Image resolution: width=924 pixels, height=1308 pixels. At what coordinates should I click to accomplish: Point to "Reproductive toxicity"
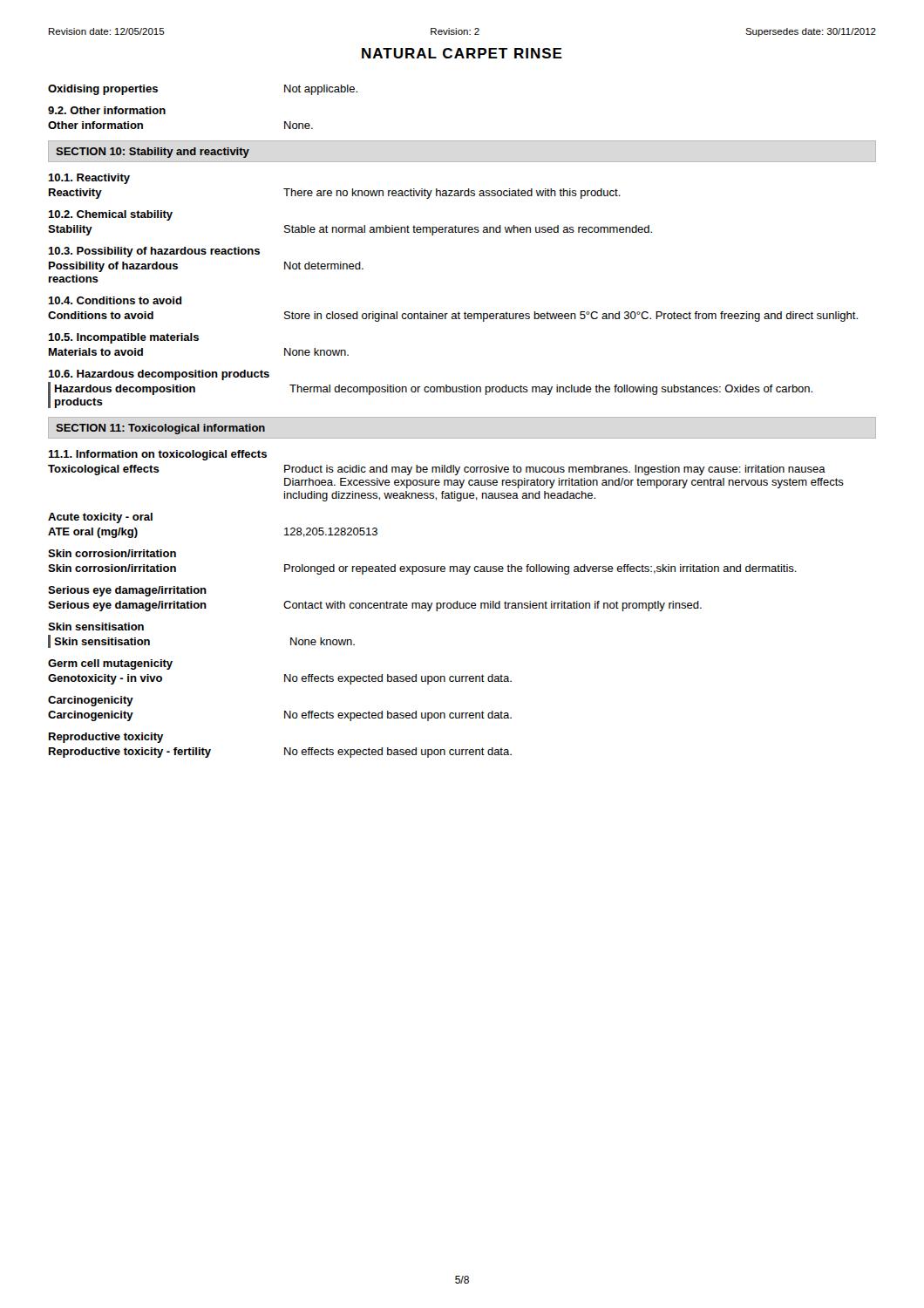[106, 736]
